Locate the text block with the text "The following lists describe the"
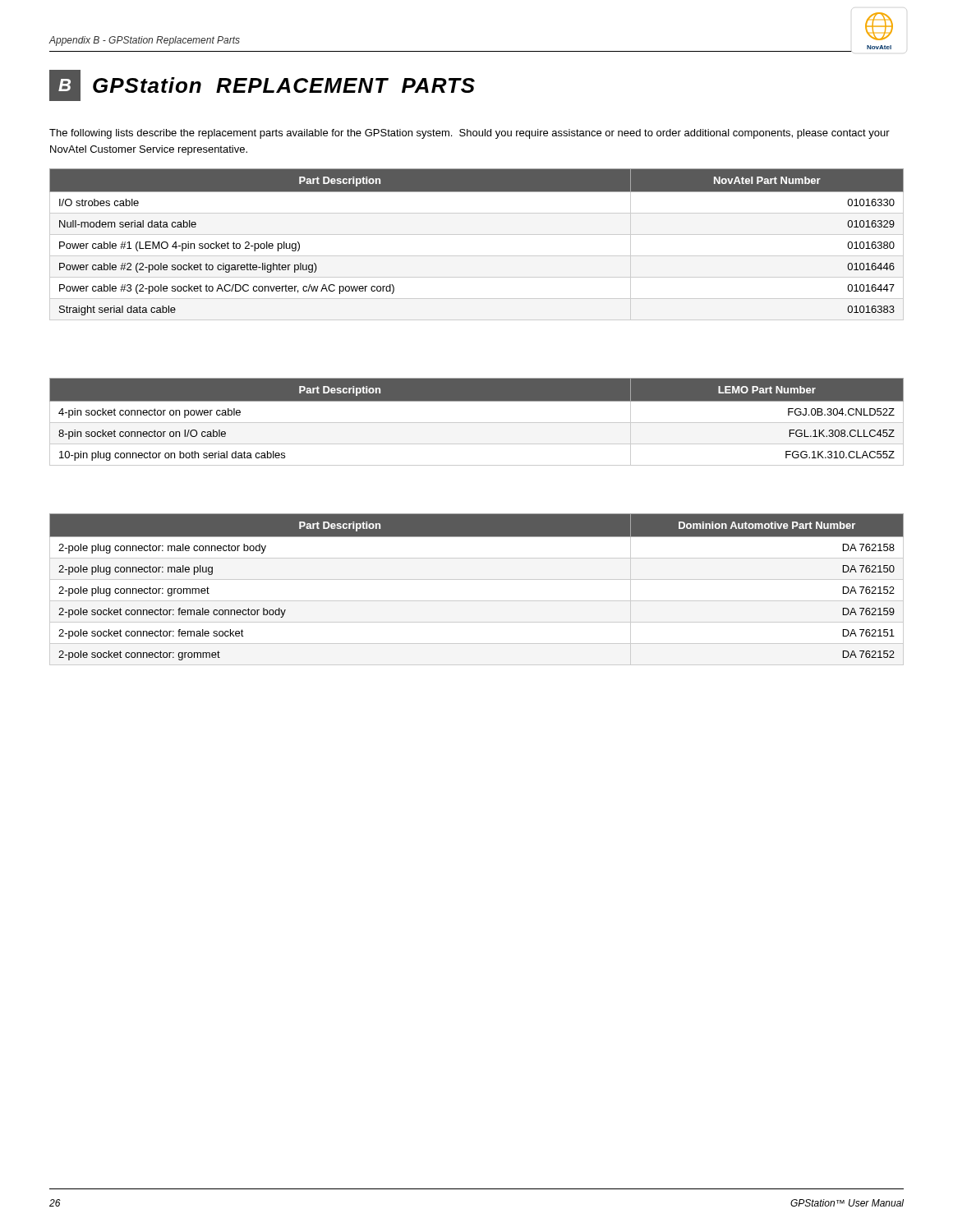The image size is (953, 1232). point(469,141)
